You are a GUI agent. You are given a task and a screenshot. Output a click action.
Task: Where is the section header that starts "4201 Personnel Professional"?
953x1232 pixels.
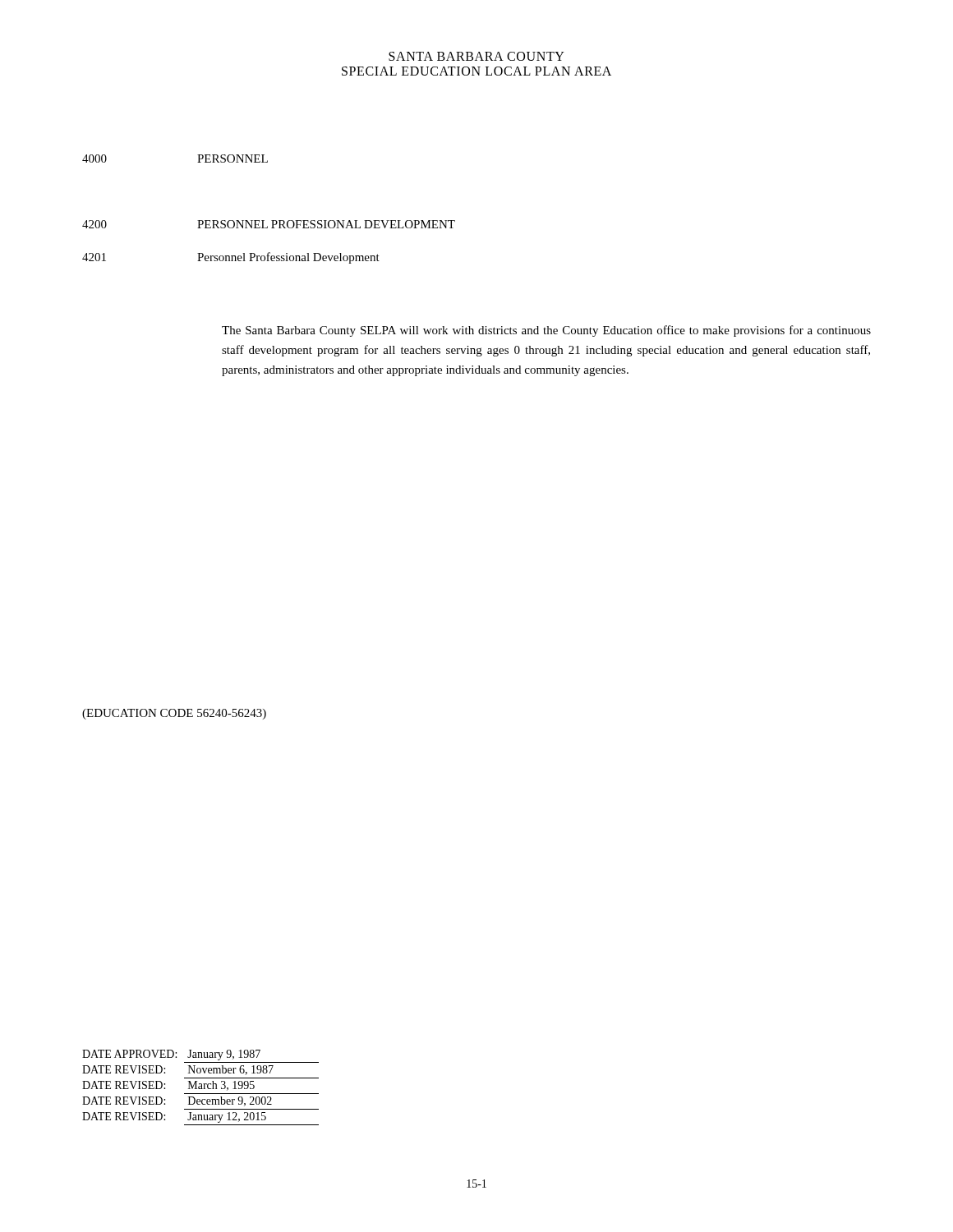[231, 257]
